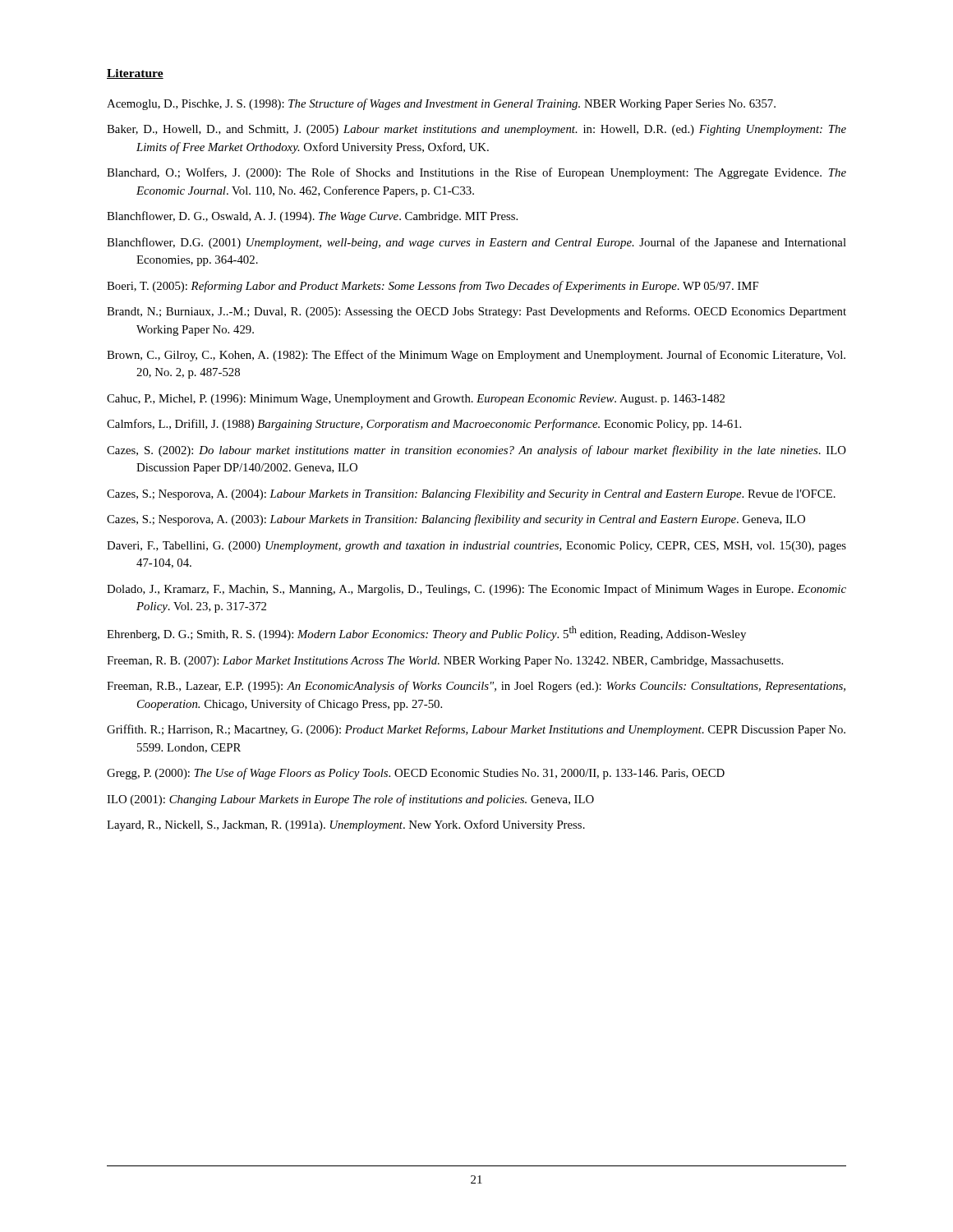This screenshot has width=953, height=1232.
Task: Find the list item that reads "Ehrenberg, D. G.;"
Action: (x=427, y=633)
